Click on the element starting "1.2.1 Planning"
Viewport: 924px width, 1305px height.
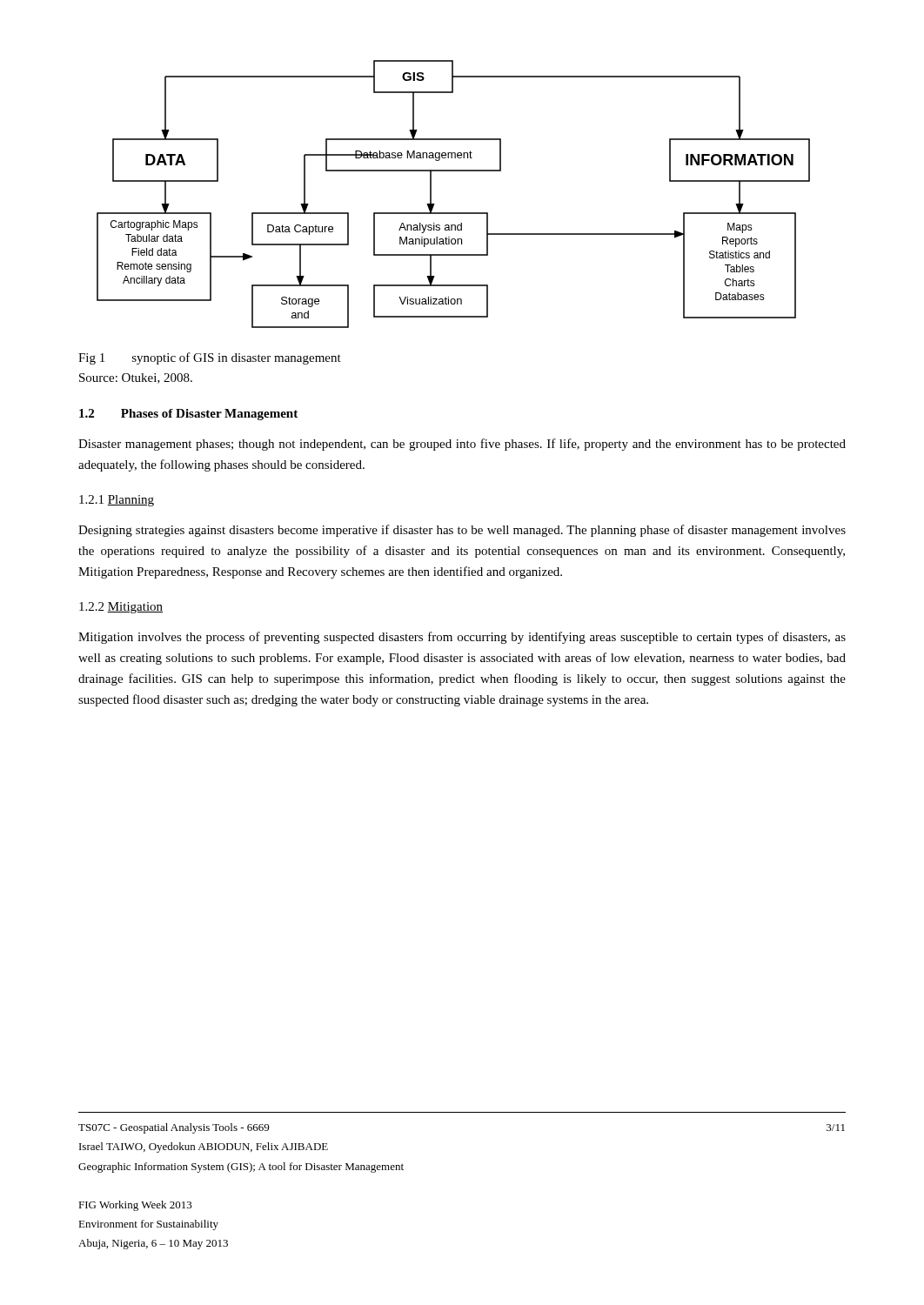116,499
